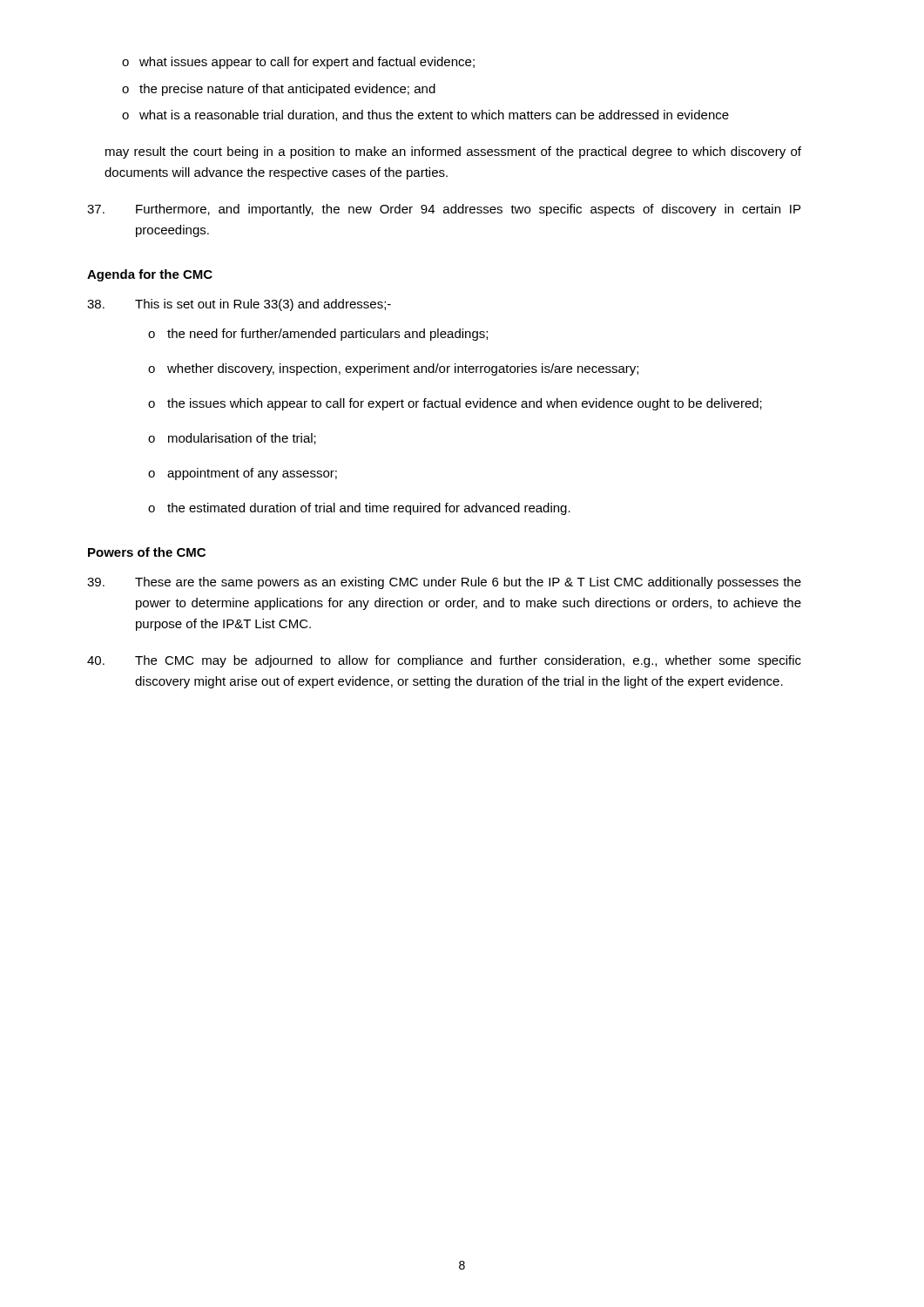Select the section header with the text "Powers of the CMC"
This screenshot has height=1307, width=924.
coord(147,552)
